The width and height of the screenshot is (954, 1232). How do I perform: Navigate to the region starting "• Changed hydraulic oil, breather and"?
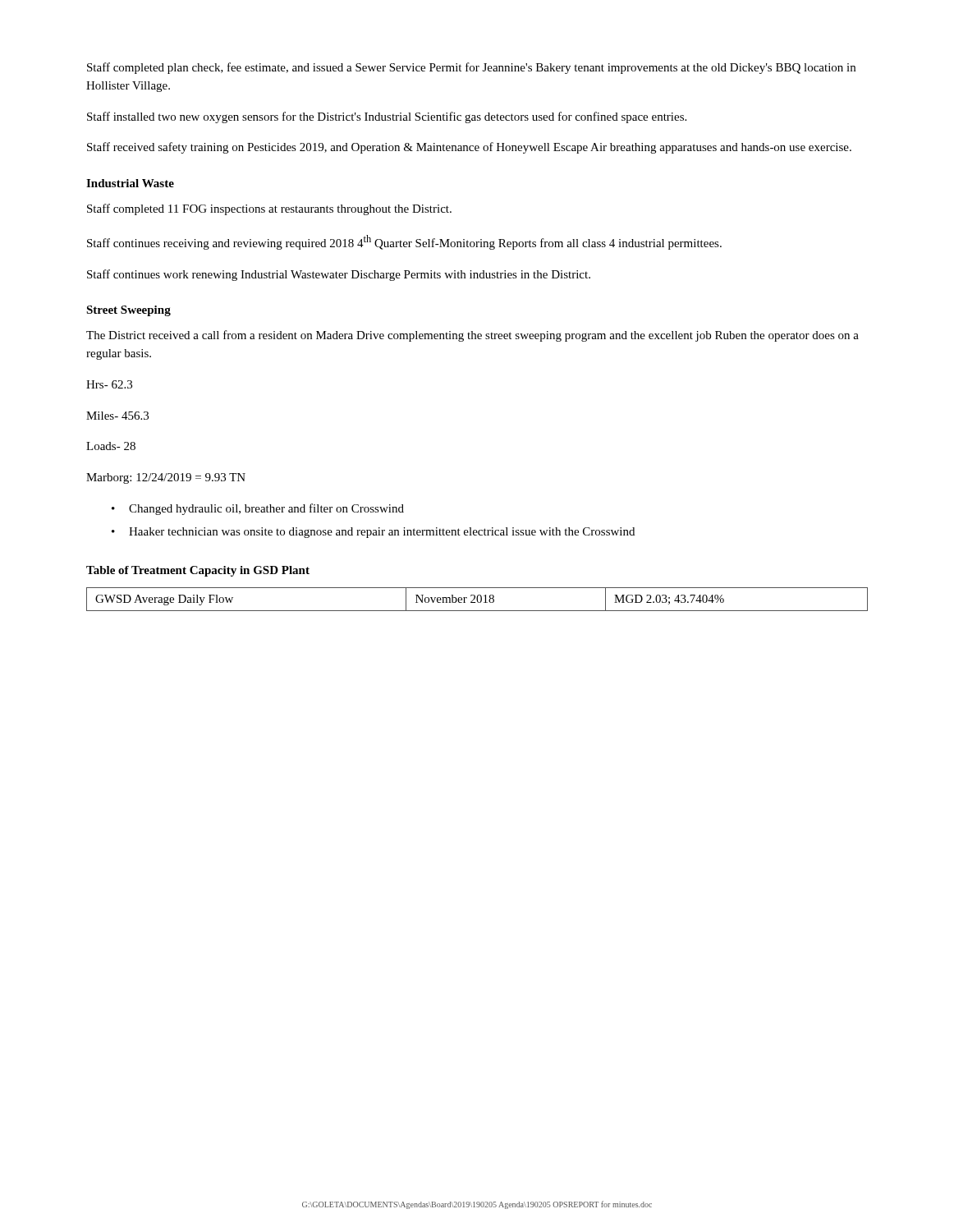pos(258,509)
